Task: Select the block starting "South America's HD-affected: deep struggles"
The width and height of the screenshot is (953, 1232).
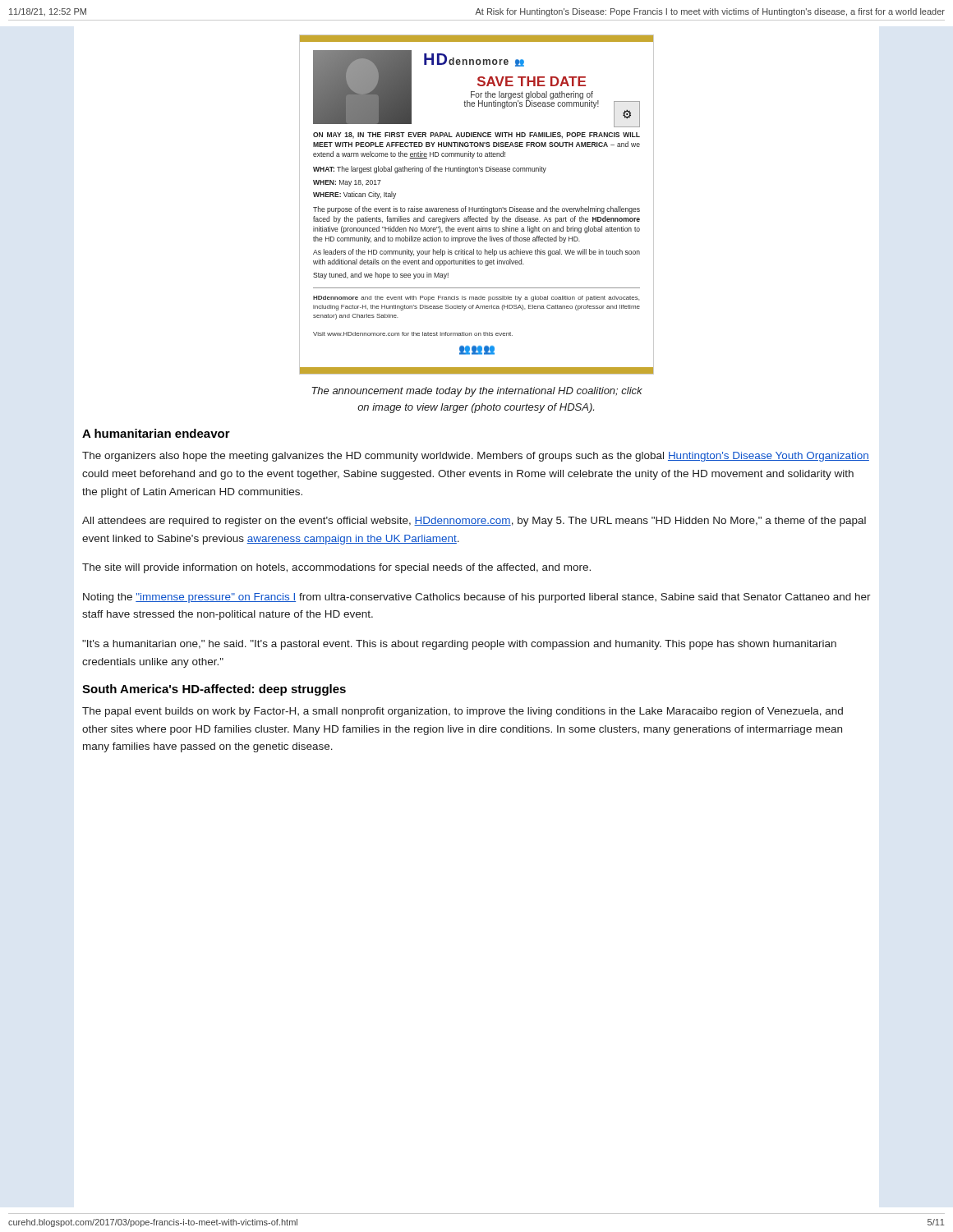Action: [x=214, y=689]
